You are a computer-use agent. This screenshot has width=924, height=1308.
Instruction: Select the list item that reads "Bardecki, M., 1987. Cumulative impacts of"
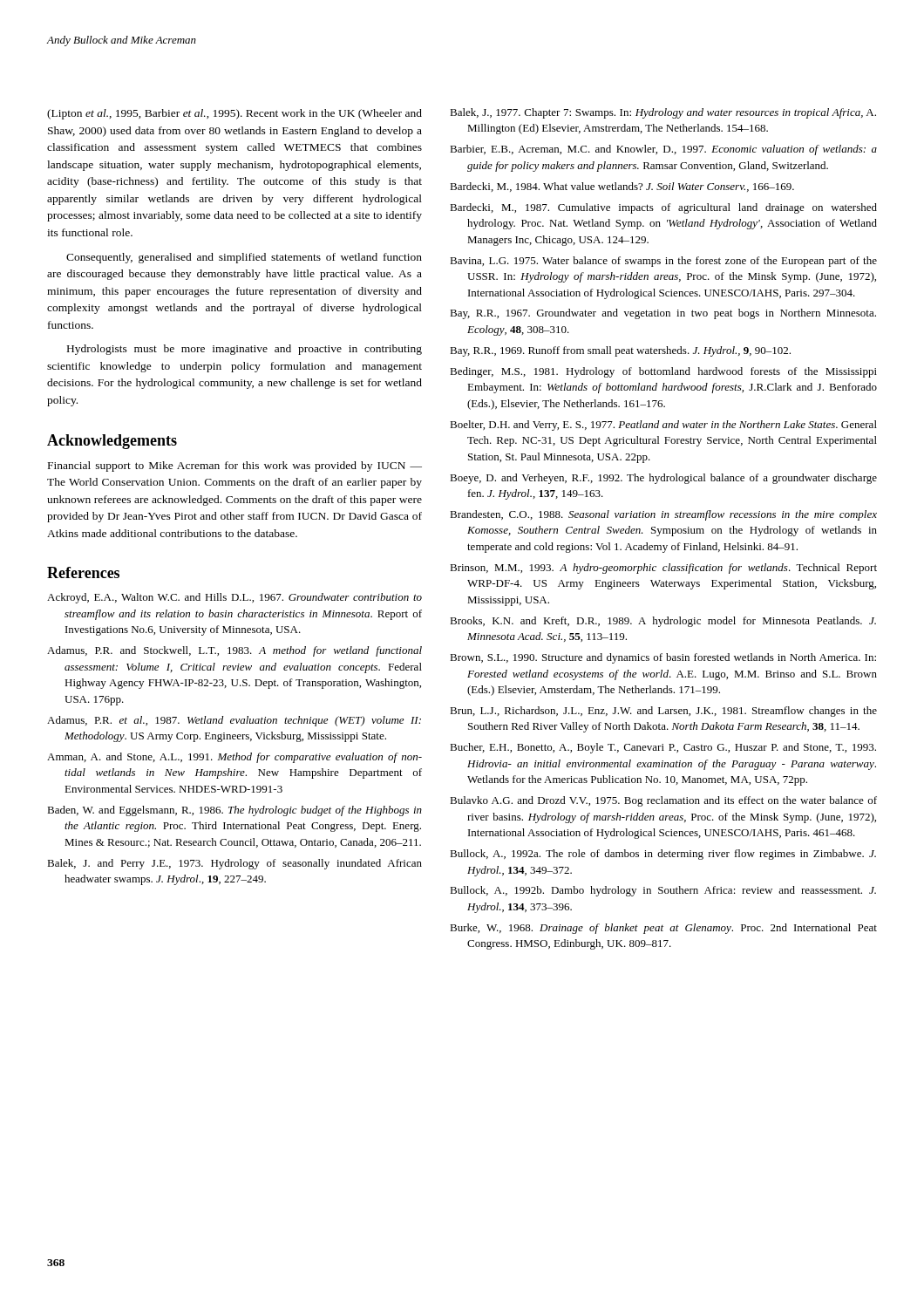(x=663, y=223)
